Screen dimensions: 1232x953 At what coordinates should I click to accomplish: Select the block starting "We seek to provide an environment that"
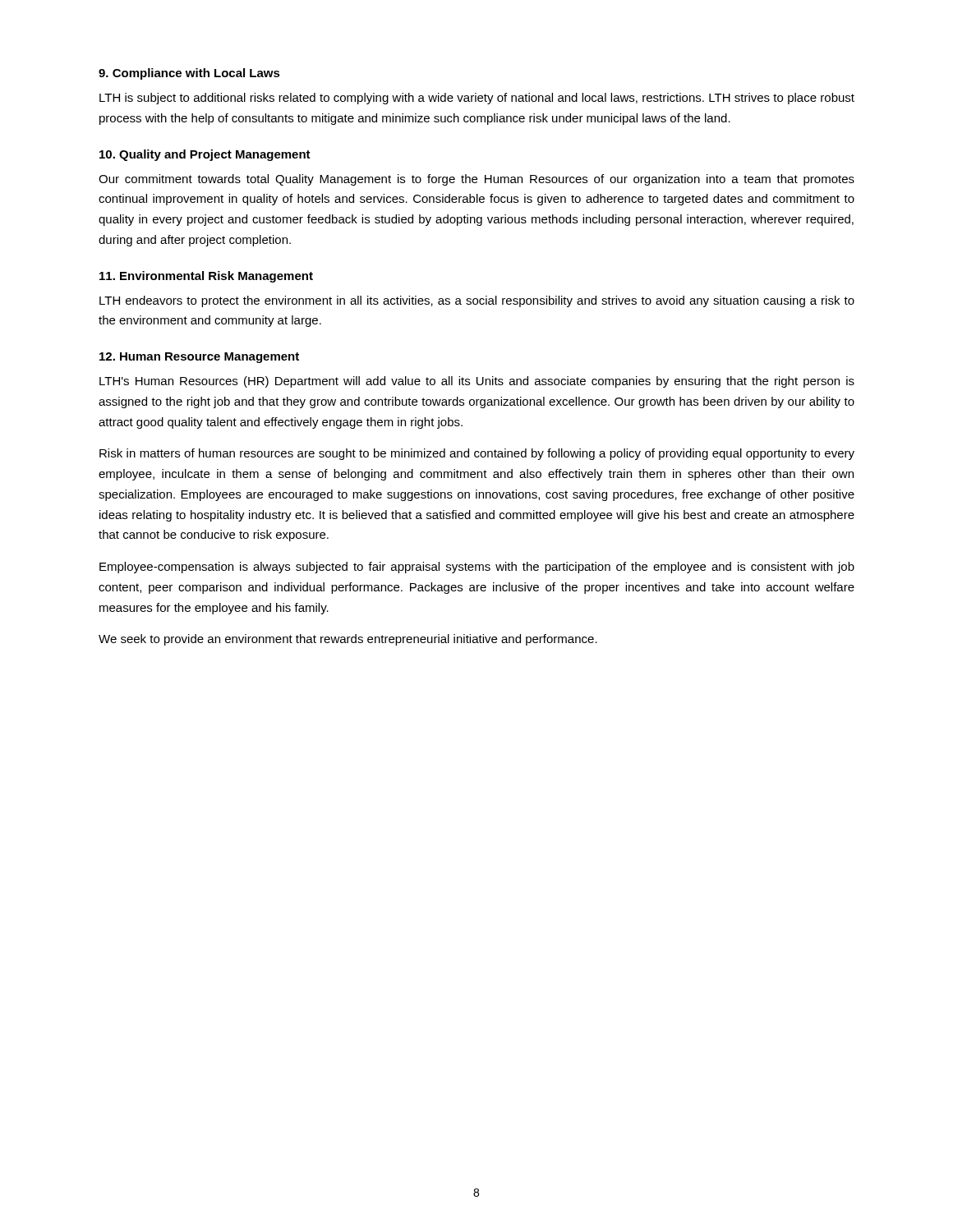[348, 639]
